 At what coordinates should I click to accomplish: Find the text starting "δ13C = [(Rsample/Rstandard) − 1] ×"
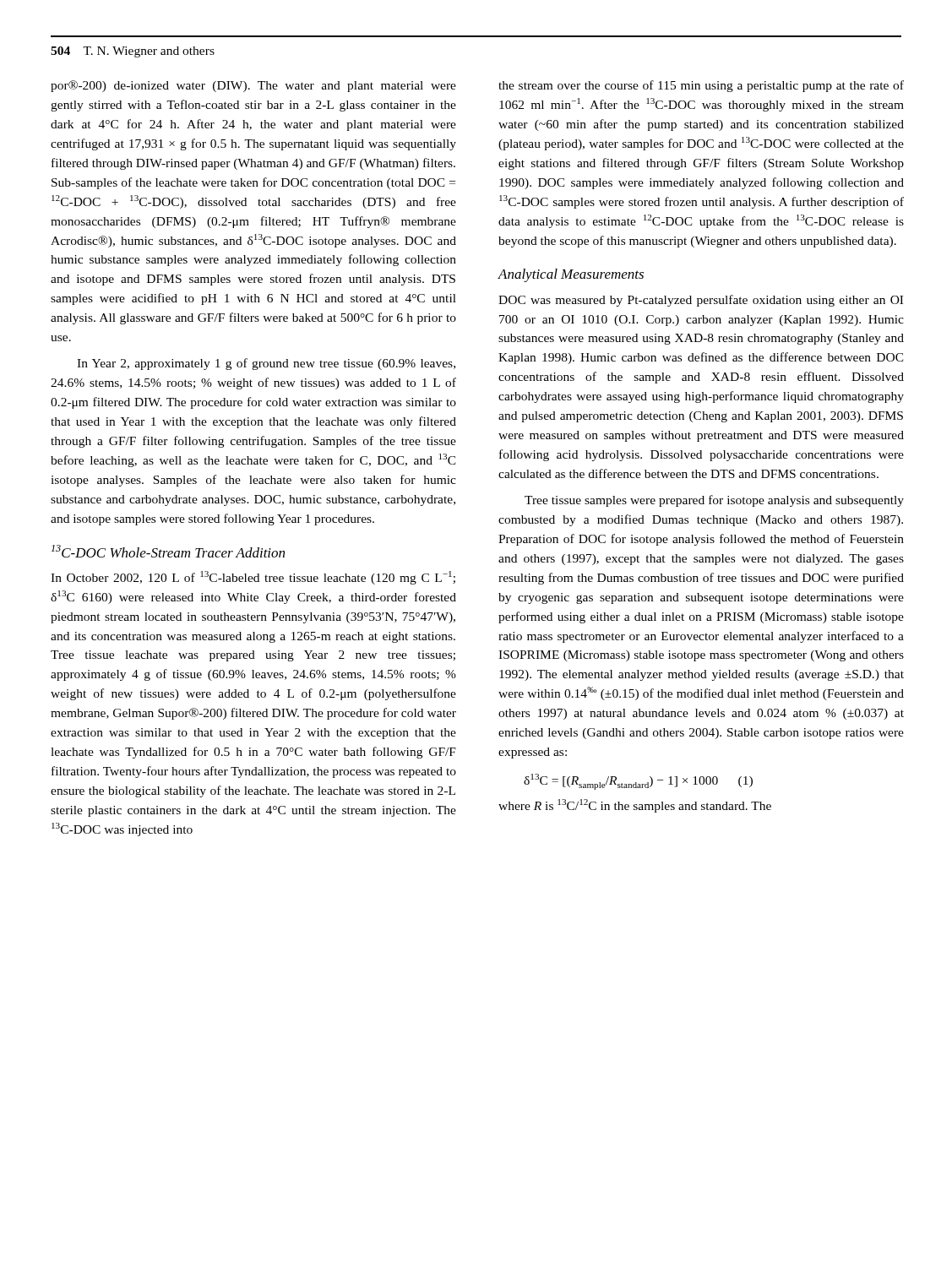tap(638, 781)
